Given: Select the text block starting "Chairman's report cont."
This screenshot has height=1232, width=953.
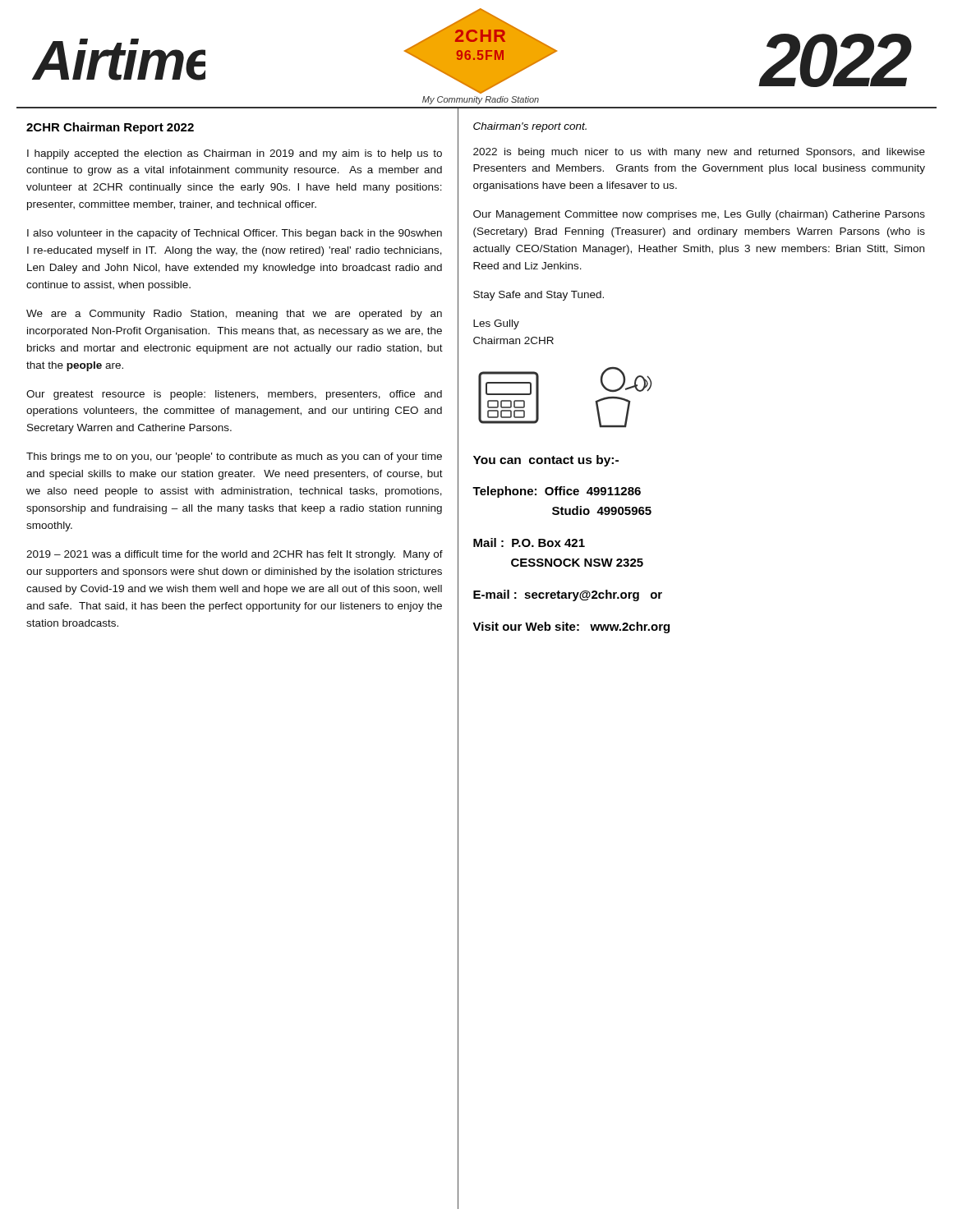Looking at the screenshot, I should point(530,127).
